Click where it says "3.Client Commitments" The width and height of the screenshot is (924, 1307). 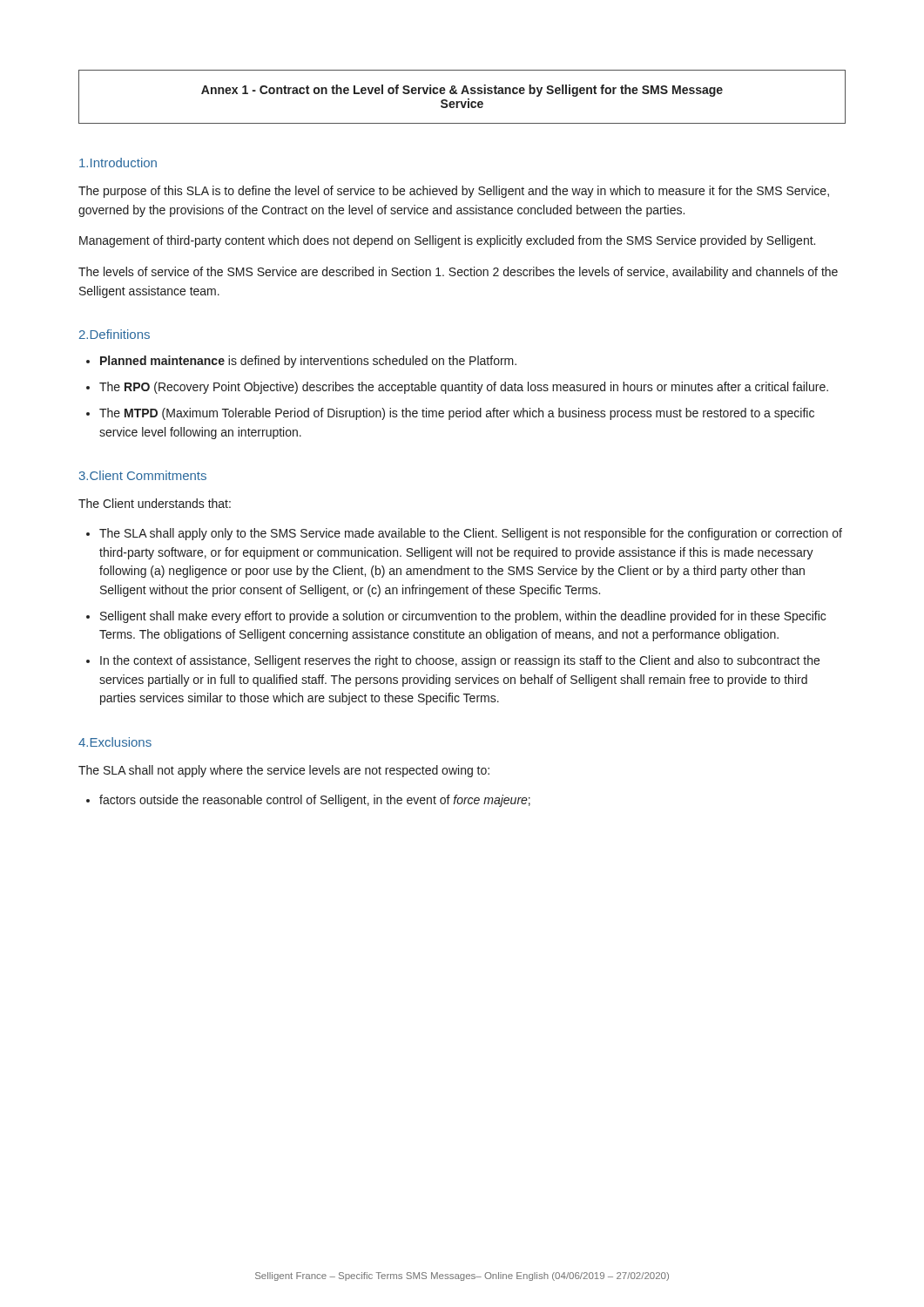pos(143,475)
